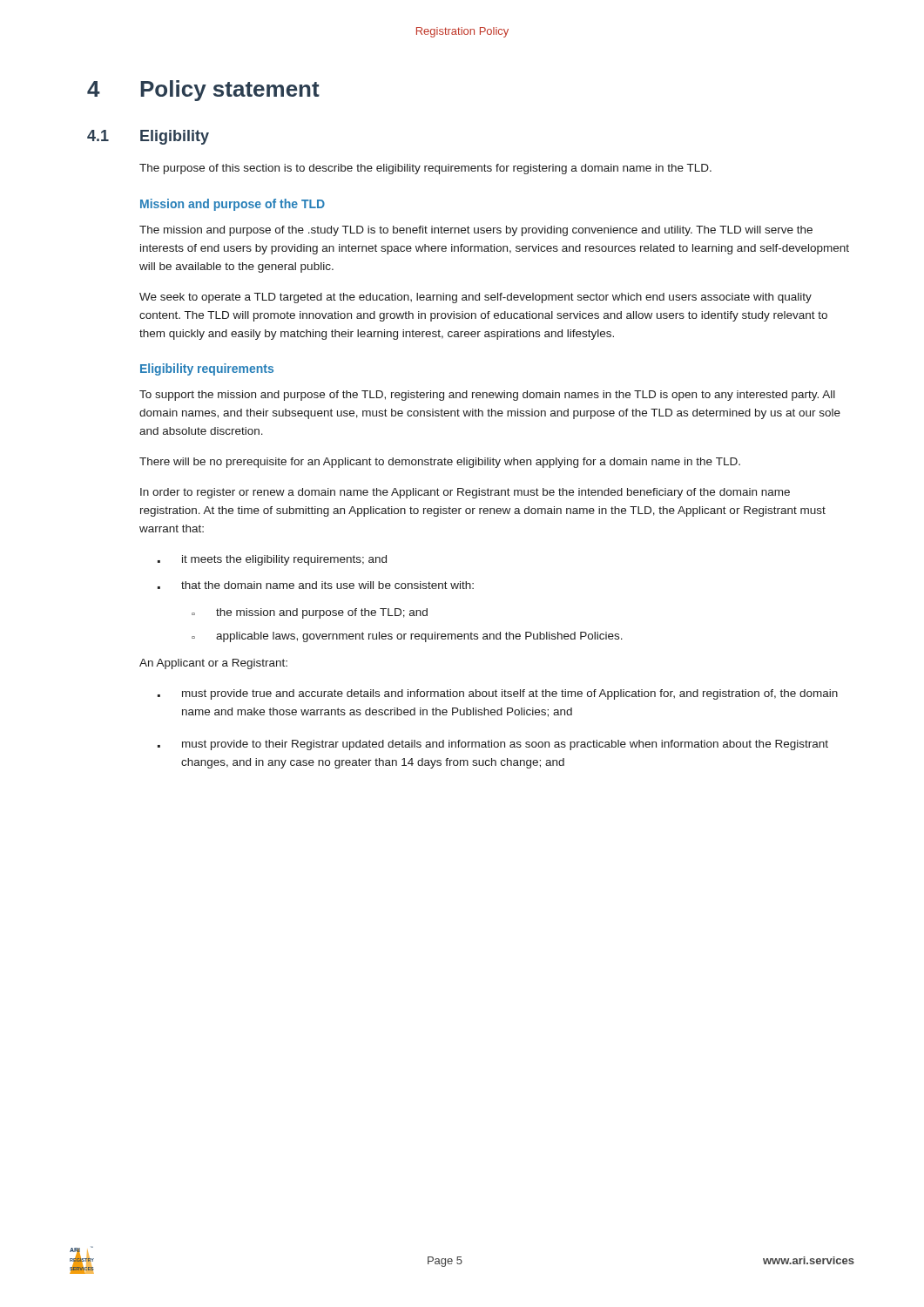Navigate to the passage starting "The purpose of"
The height and width of the screenshot is (1307, 924).
coord(426,168)
